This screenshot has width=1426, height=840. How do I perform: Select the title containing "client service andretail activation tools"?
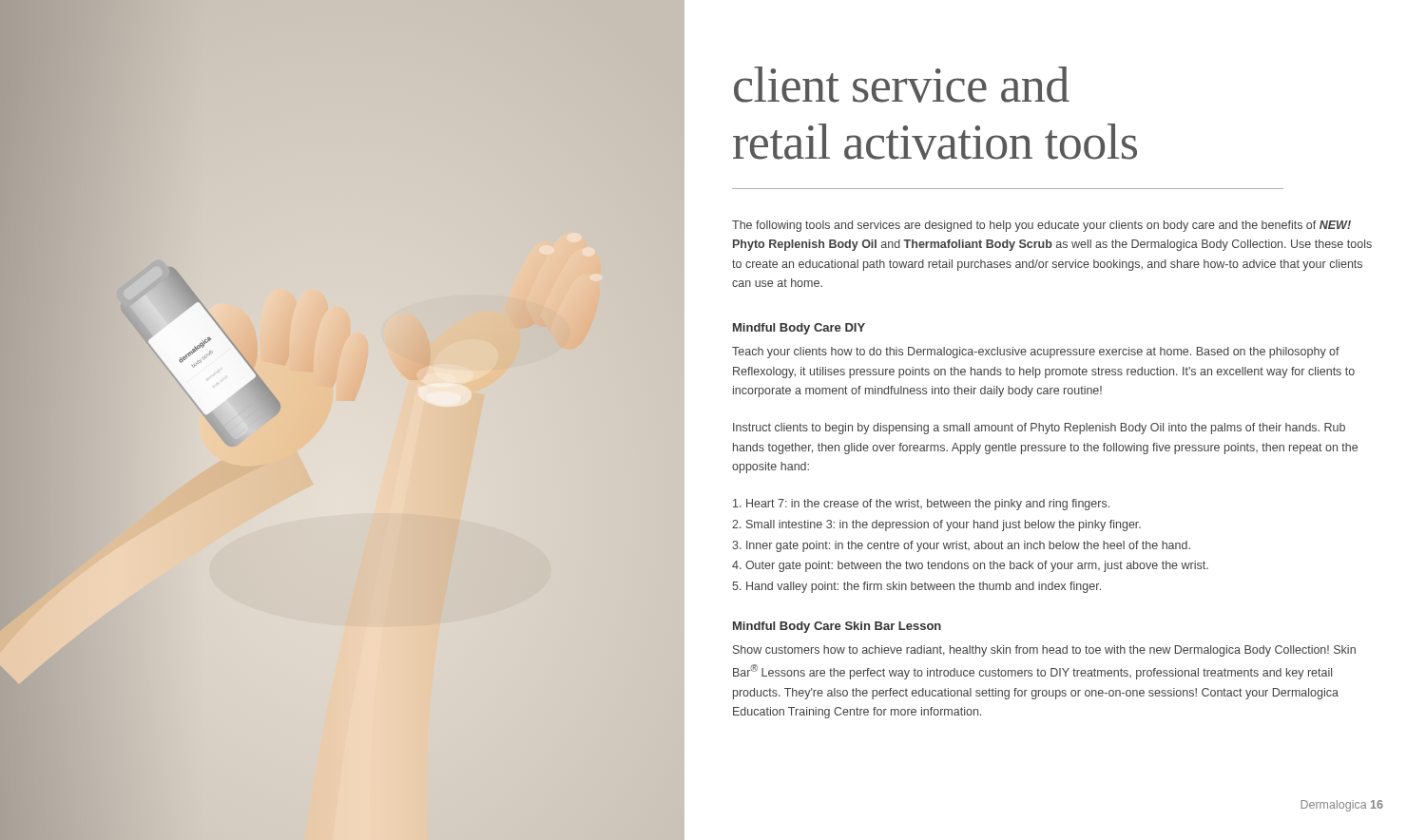coord(935,113)
